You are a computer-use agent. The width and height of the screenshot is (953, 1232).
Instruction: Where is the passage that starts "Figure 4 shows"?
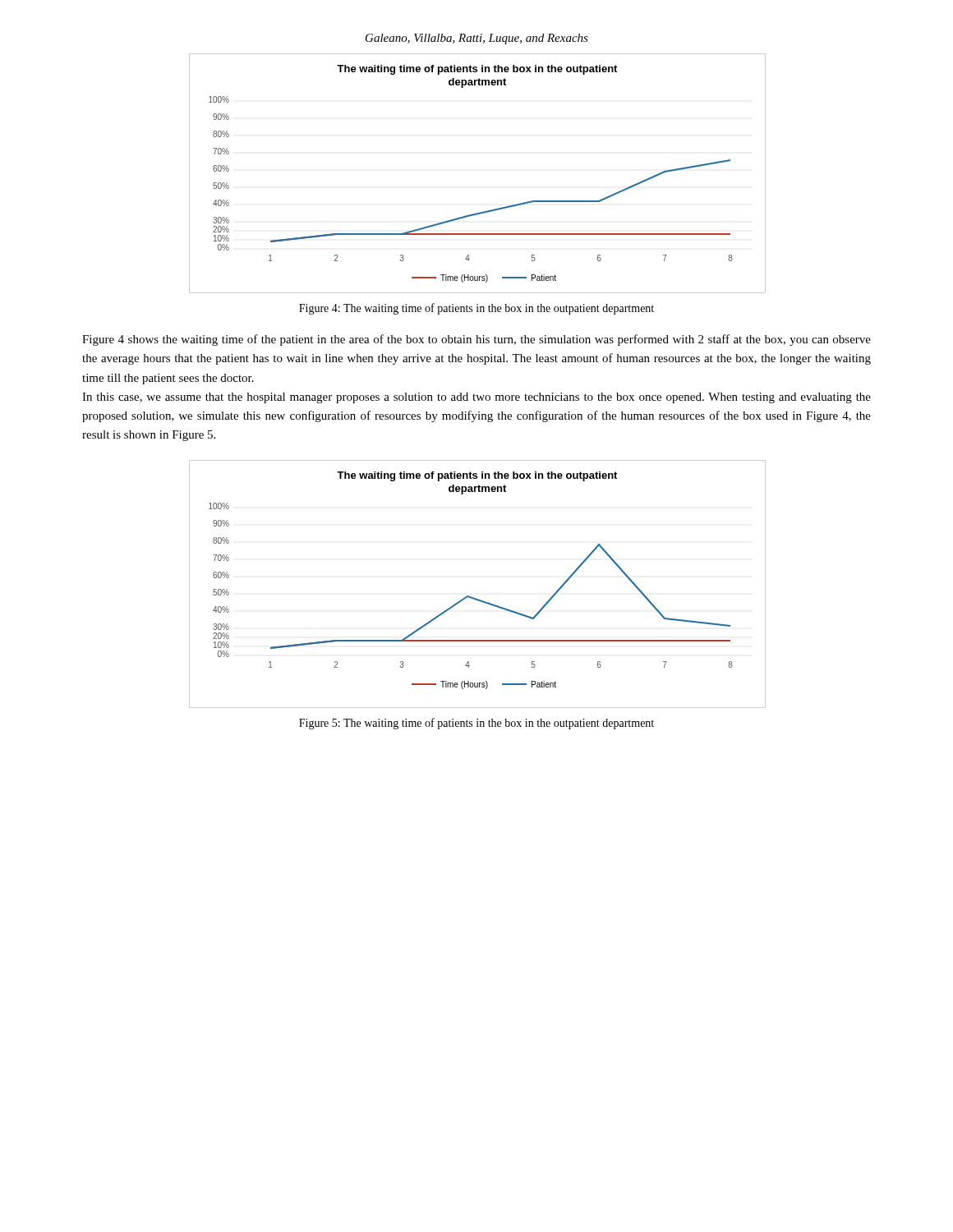tap(476, 387)
